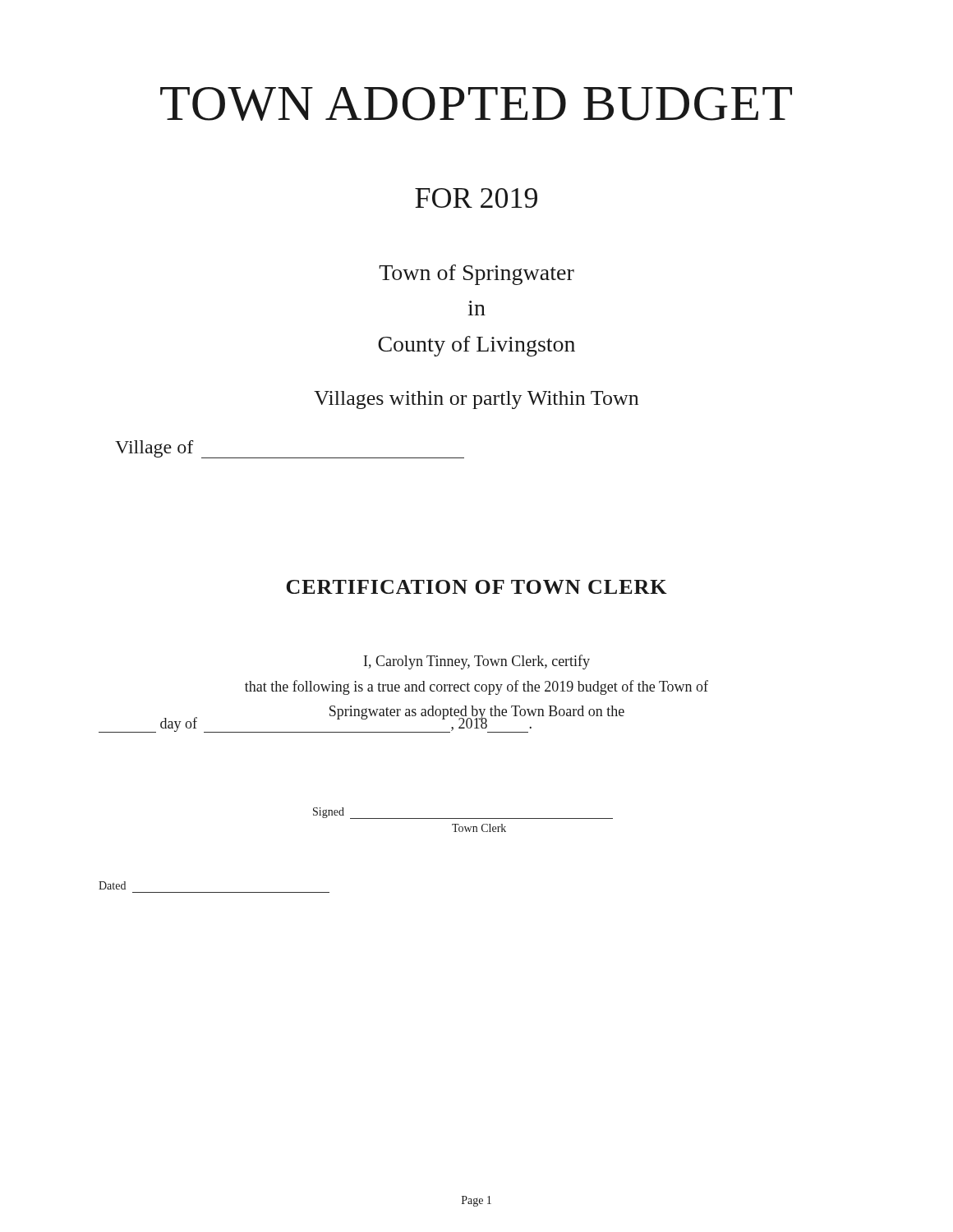Select the element starting "Village of"
This screenshot has height=1232, width=953.
(290, 447)
